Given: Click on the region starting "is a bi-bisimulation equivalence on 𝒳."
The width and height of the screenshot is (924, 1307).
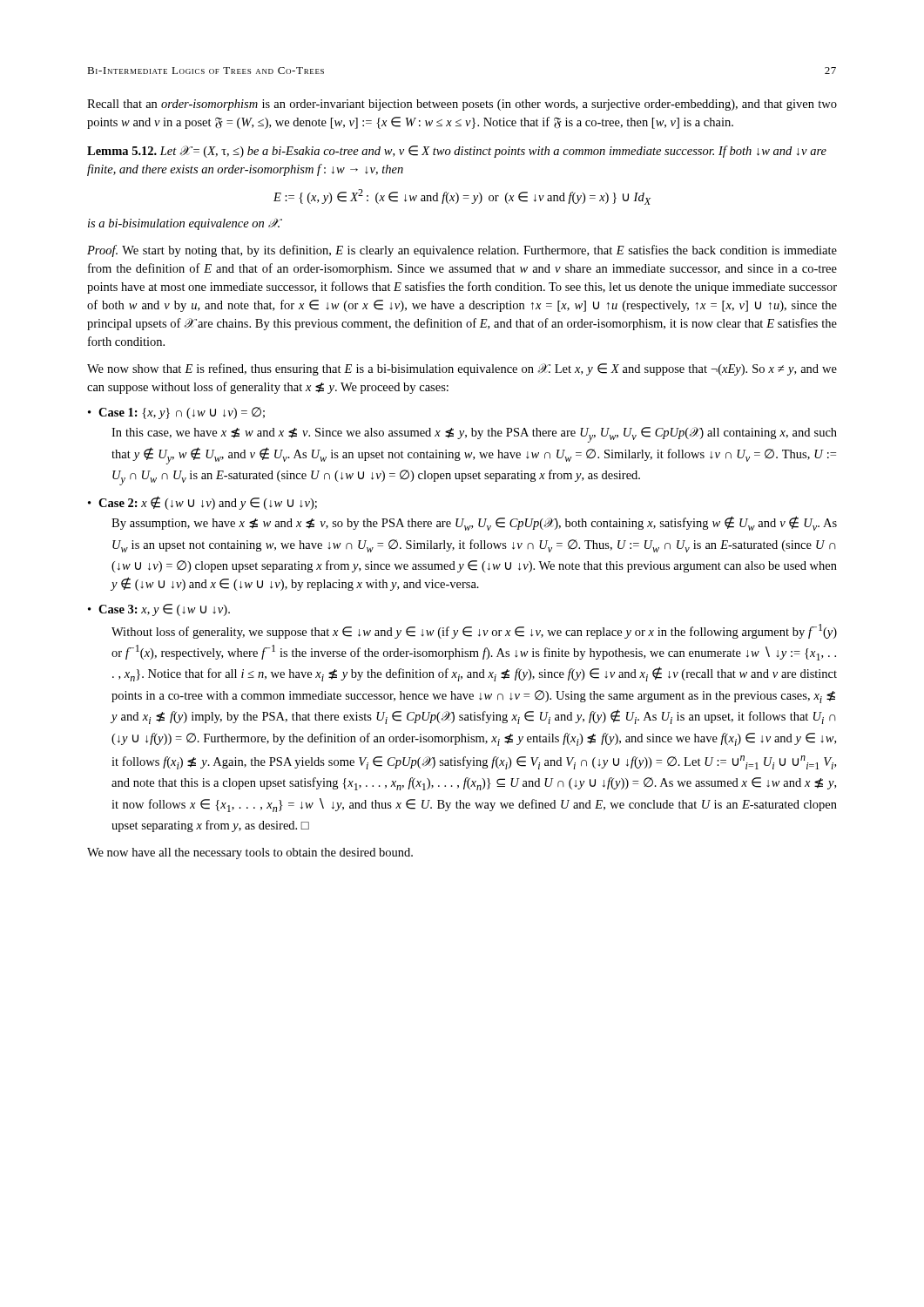Looking at the screenshot, I should point(184,223).
